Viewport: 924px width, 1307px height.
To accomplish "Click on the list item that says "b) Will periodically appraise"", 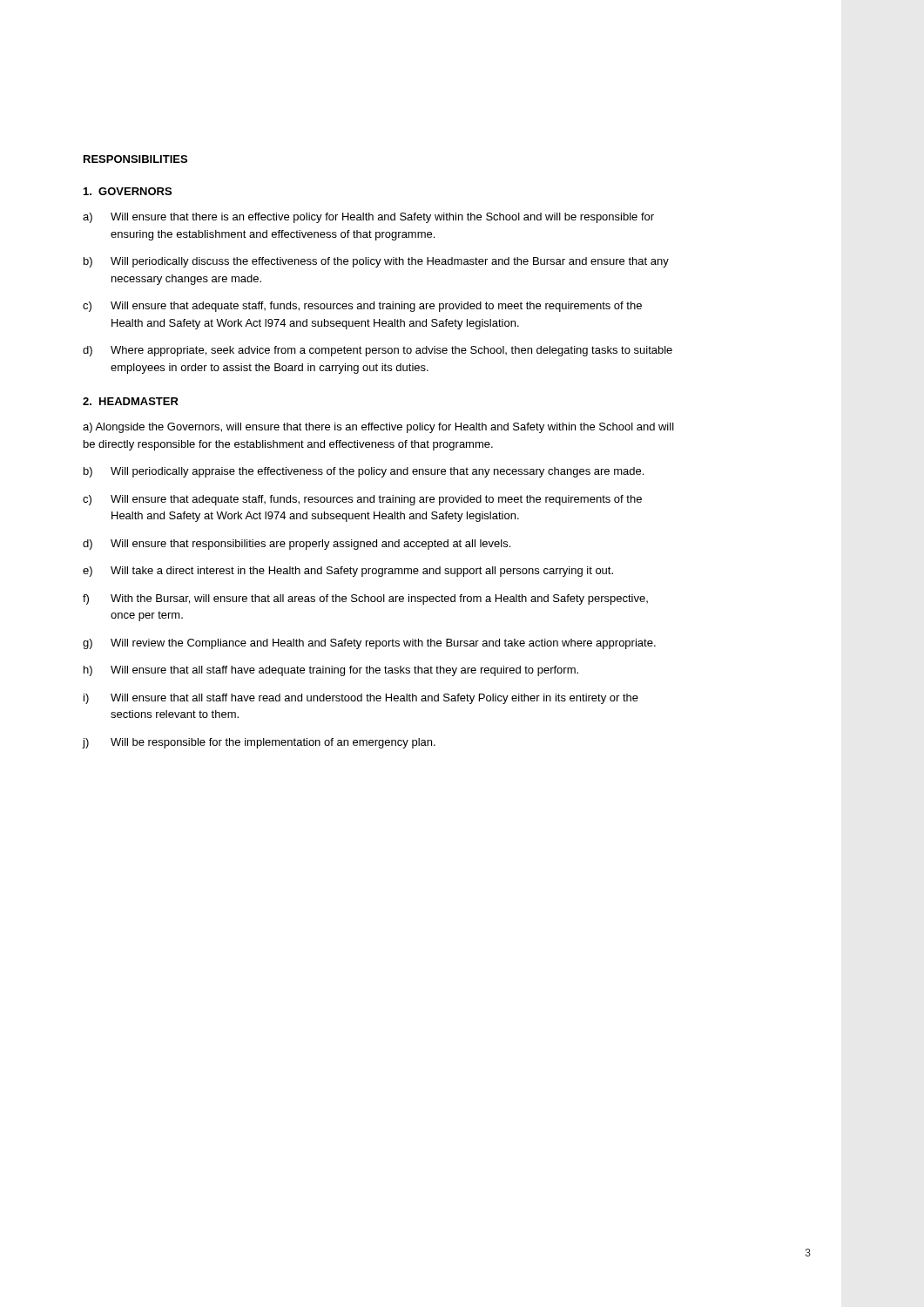I will [x=379, y=471].
